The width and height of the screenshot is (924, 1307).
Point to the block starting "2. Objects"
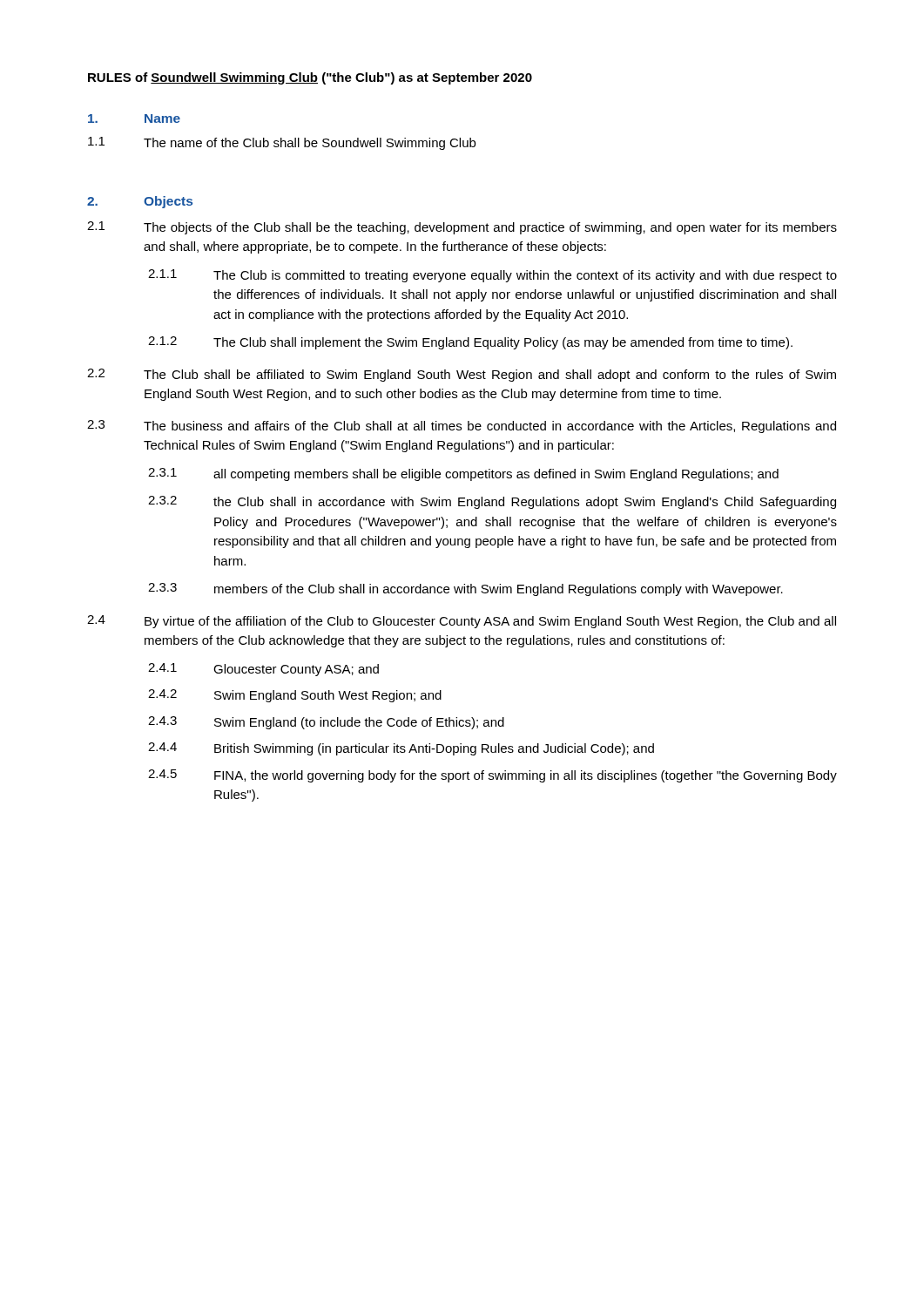tap(140, 201)
